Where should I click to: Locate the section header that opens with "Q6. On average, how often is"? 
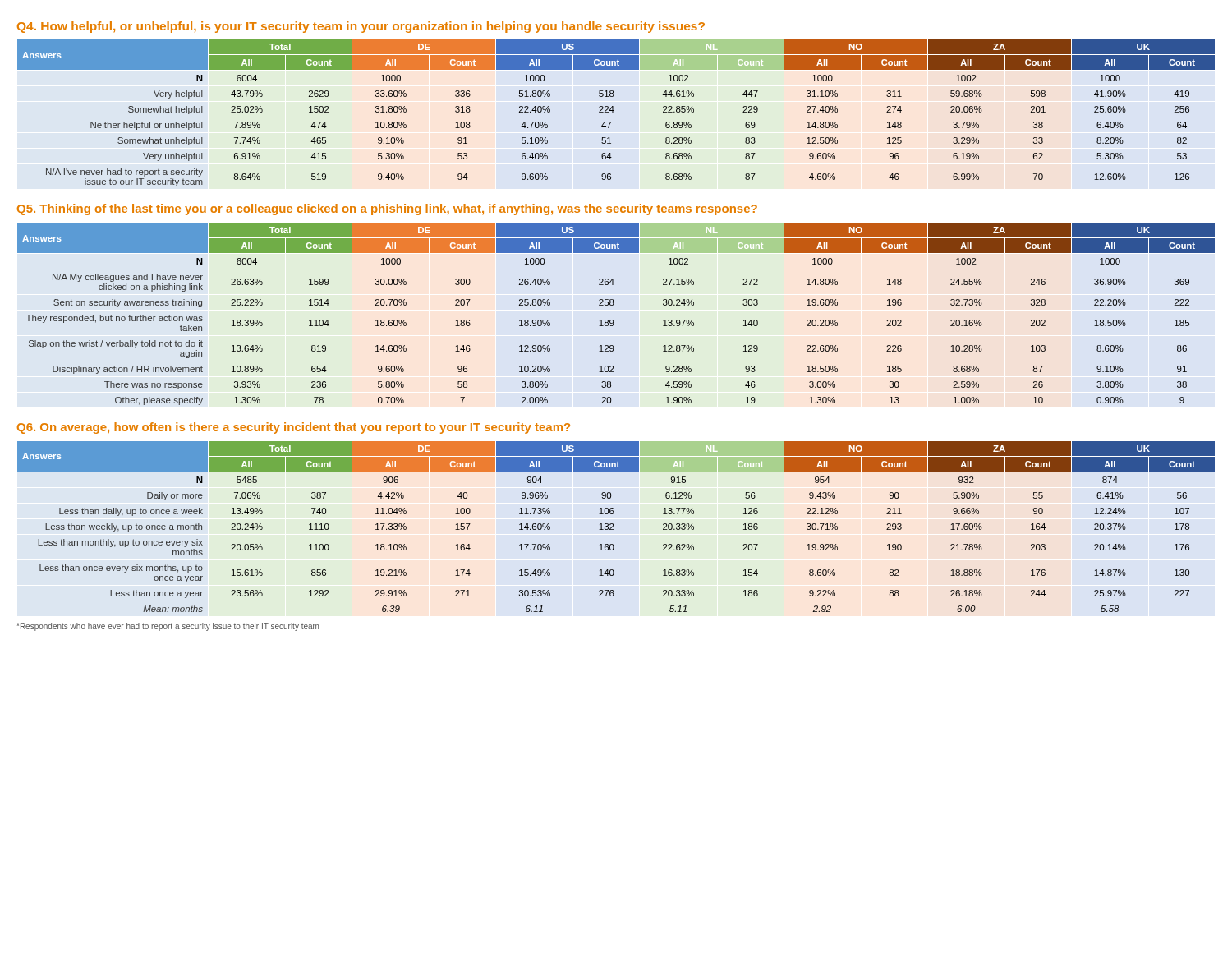294,427
